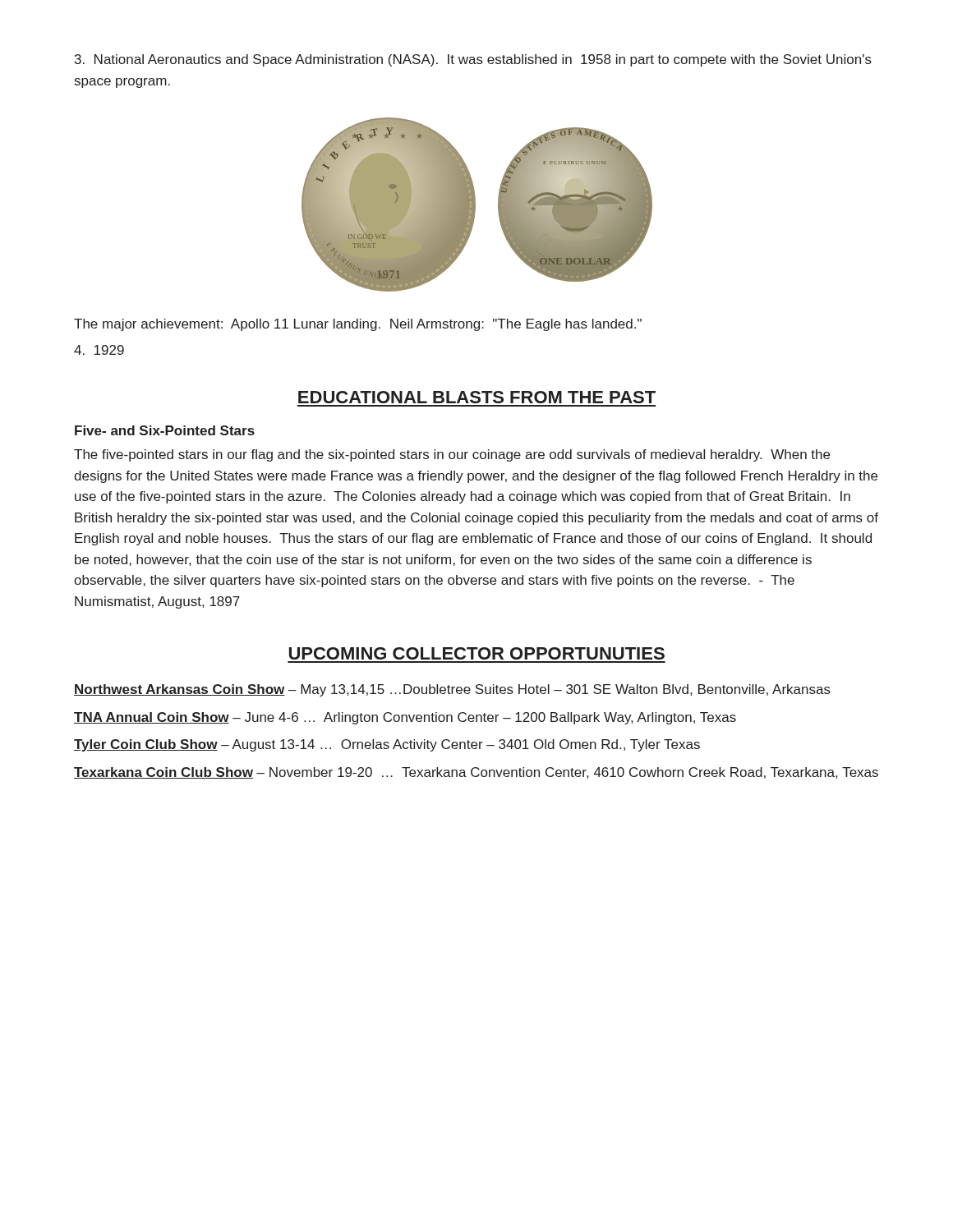Click the photo

(476, 207)
